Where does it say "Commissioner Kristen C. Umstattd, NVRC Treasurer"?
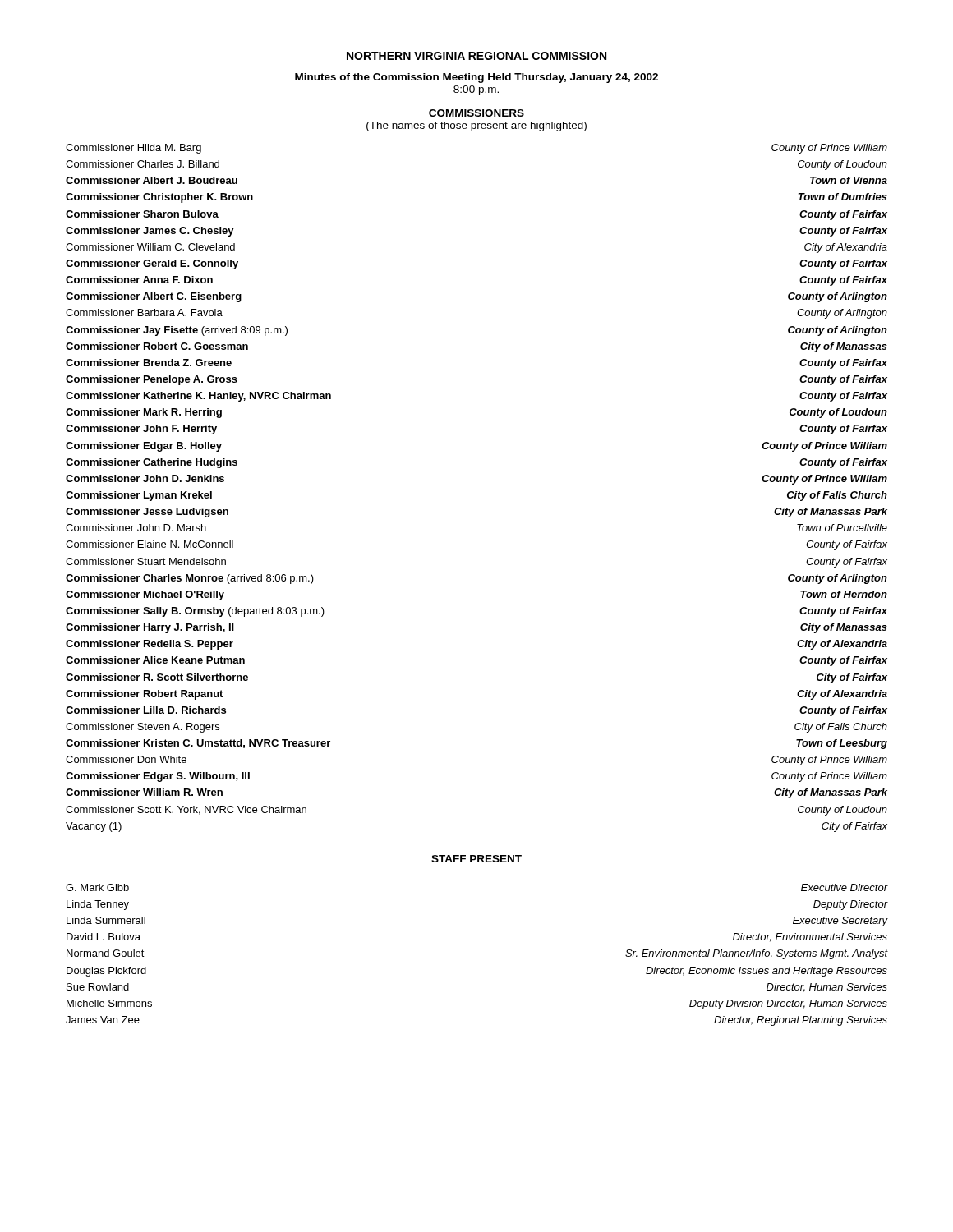 [198, 743]
